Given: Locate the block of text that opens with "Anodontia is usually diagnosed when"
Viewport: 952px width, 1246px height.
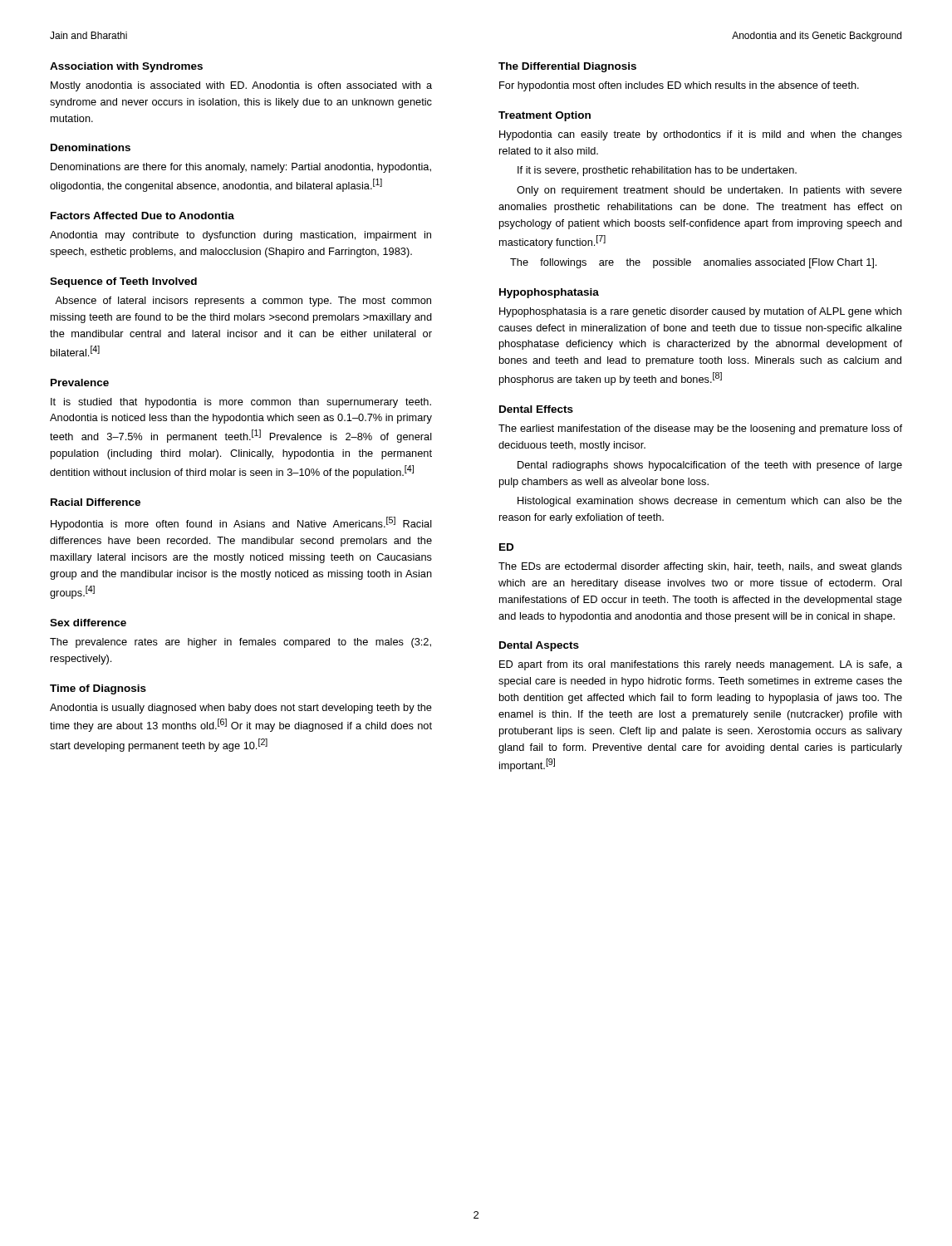Looking at the screenshot, I should (x=241, y=726).
